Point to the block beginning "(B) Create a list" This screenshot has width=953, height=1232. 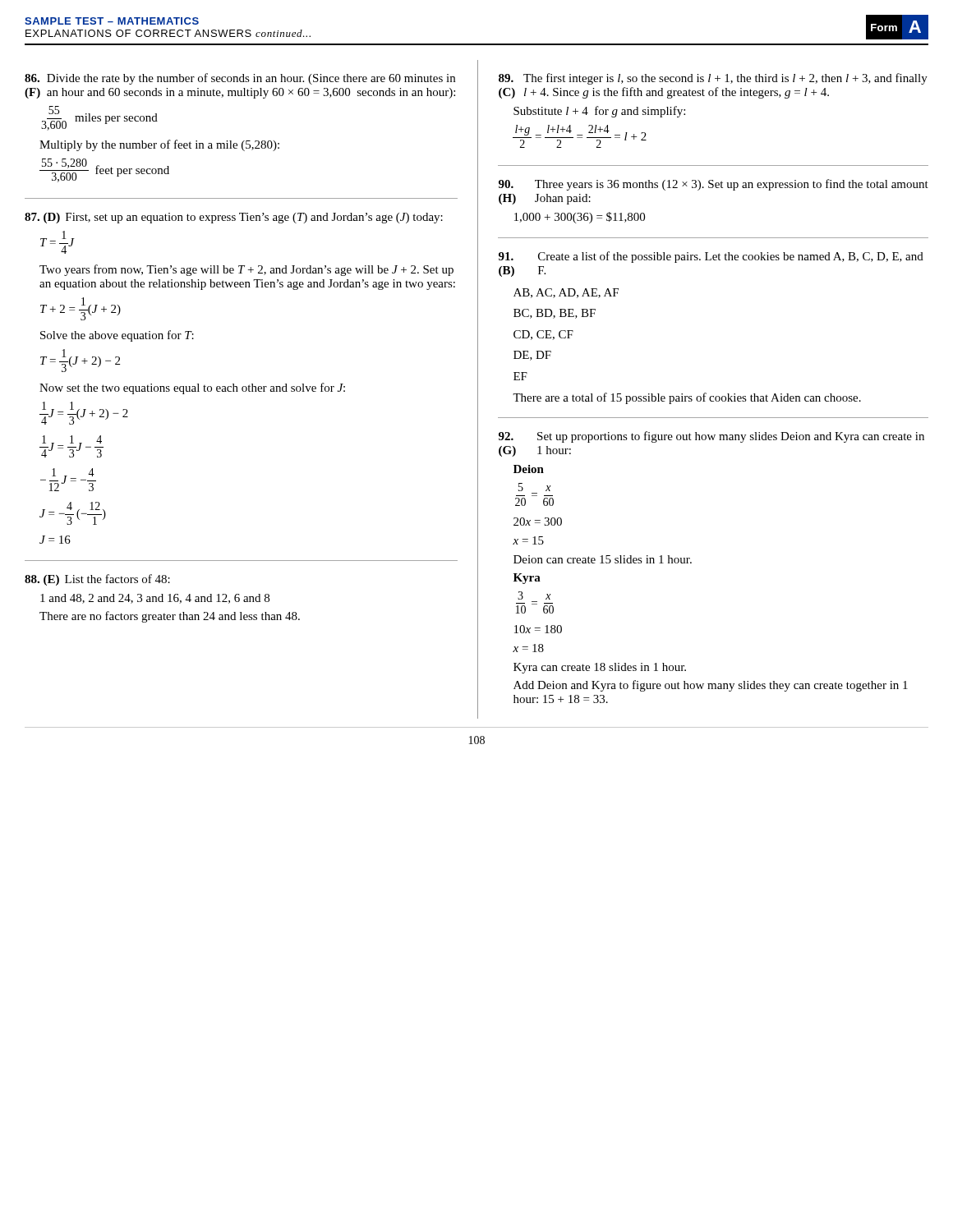tap(711, 257)
